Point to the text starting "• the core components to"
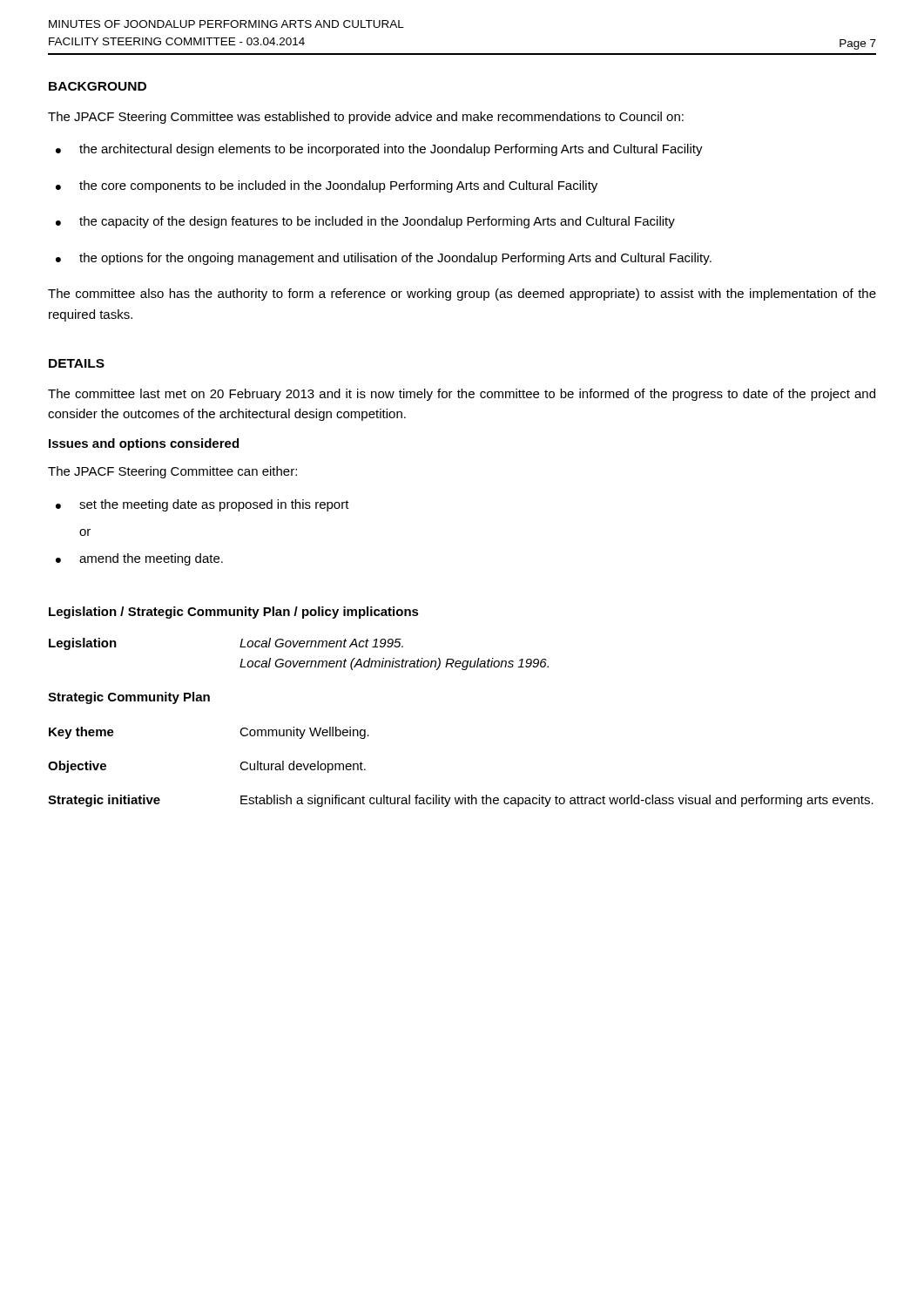This screenshot has width=924, height=1307. coord(462,187)
